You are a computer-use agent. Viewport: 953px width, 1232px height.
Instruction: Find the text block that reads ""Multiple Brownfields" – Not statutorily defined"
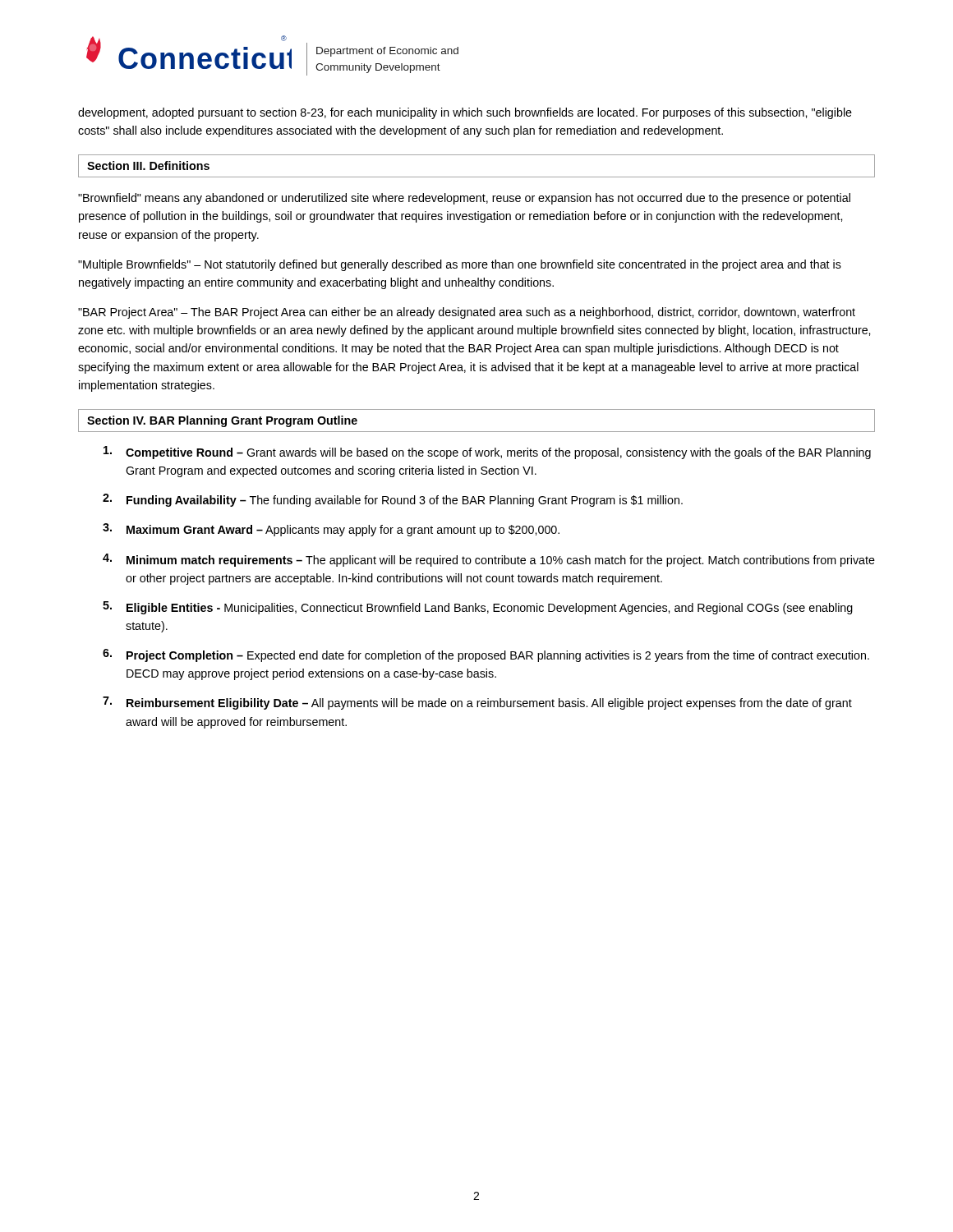[x=460, y=273]
